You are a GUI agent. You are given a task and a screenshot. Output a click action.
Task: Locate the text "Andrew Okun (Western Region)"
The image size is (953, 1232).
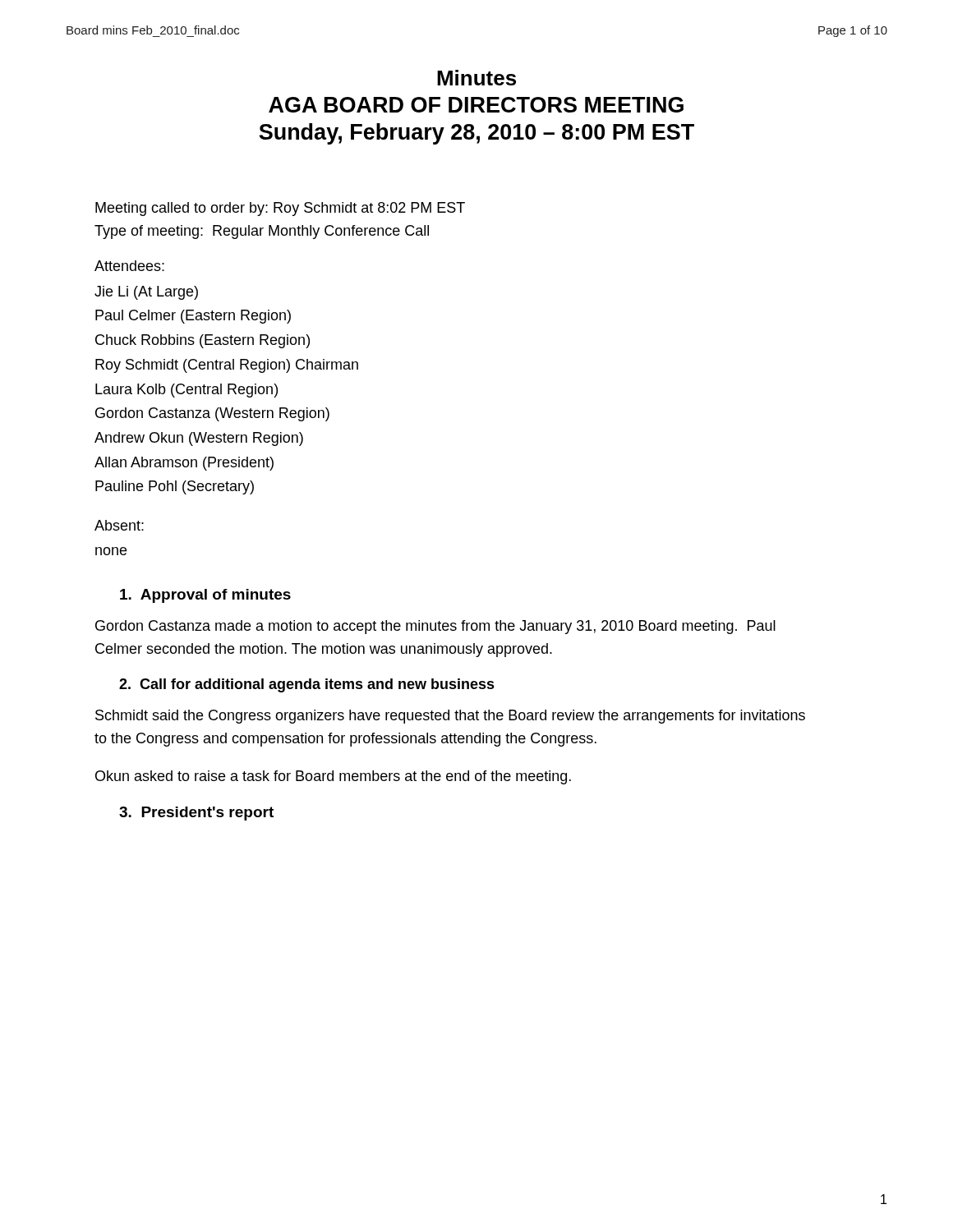pos(199,438)
